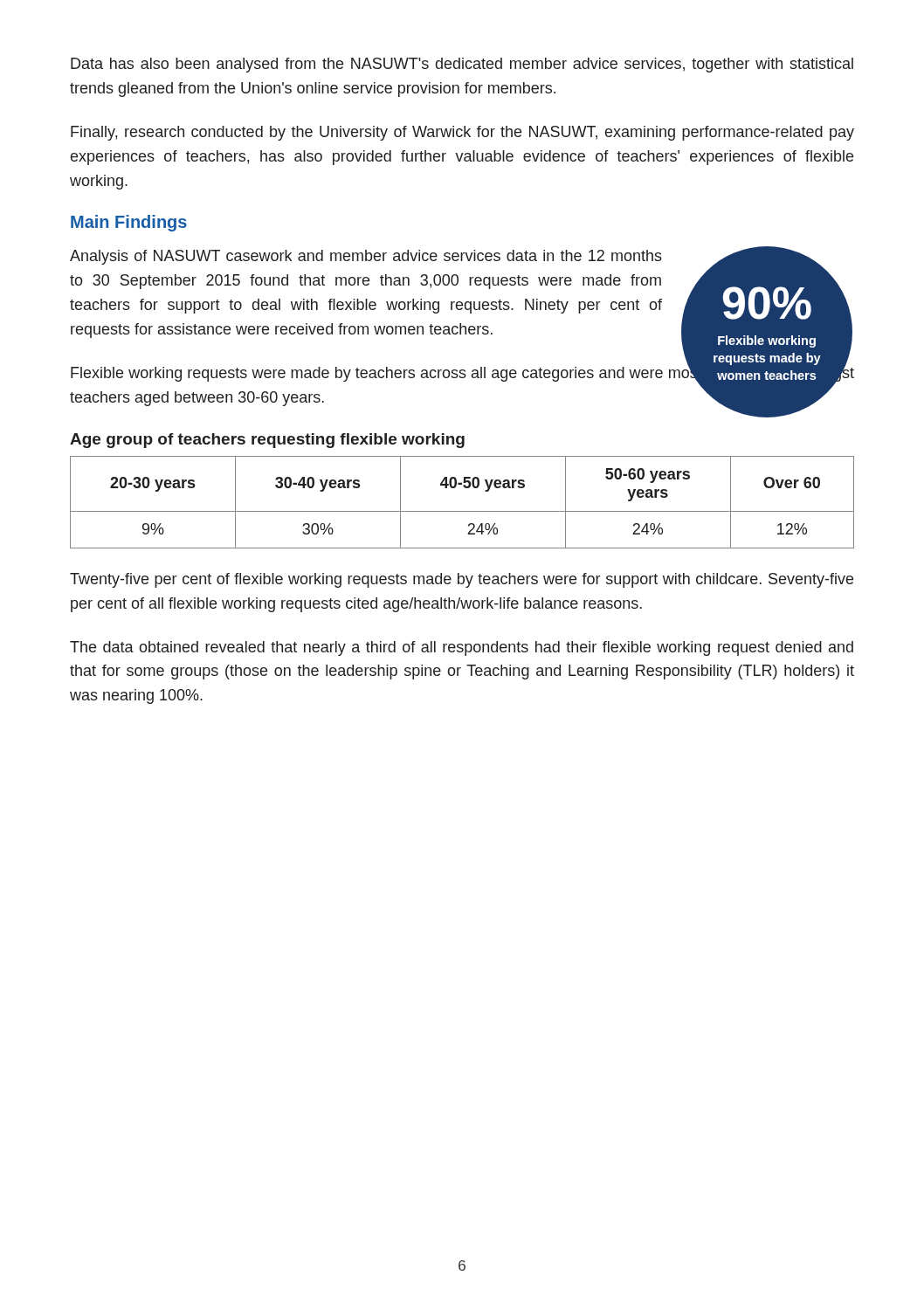Image resolution: width=924 pixels, height=1310 pixels.
Task: Find the text block that says "Flexible working requests were made"
Action: [x=462, y=385]
